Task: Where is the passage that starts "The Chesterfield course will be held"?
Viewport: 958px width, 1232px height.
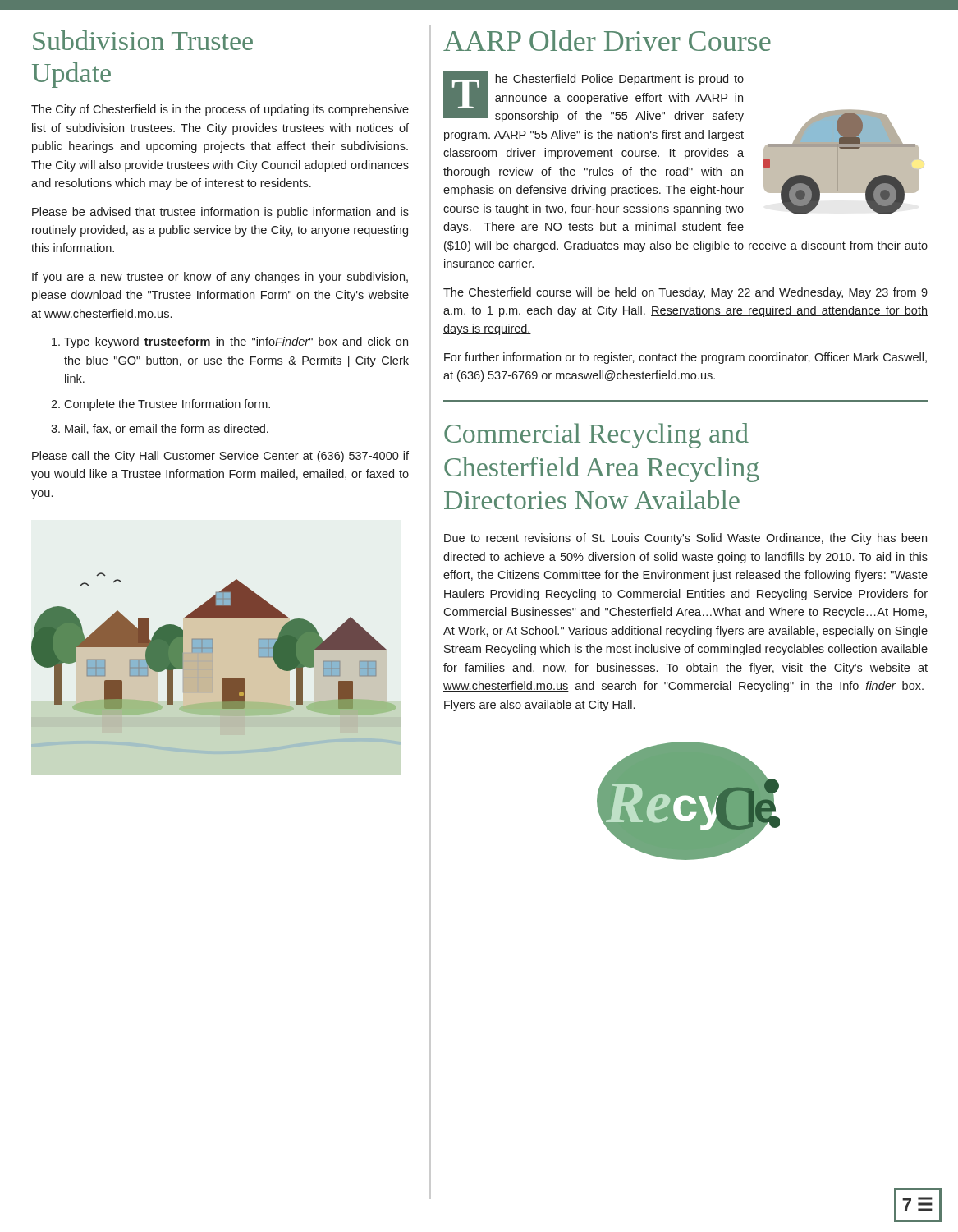Action: [x=685, y=310]
